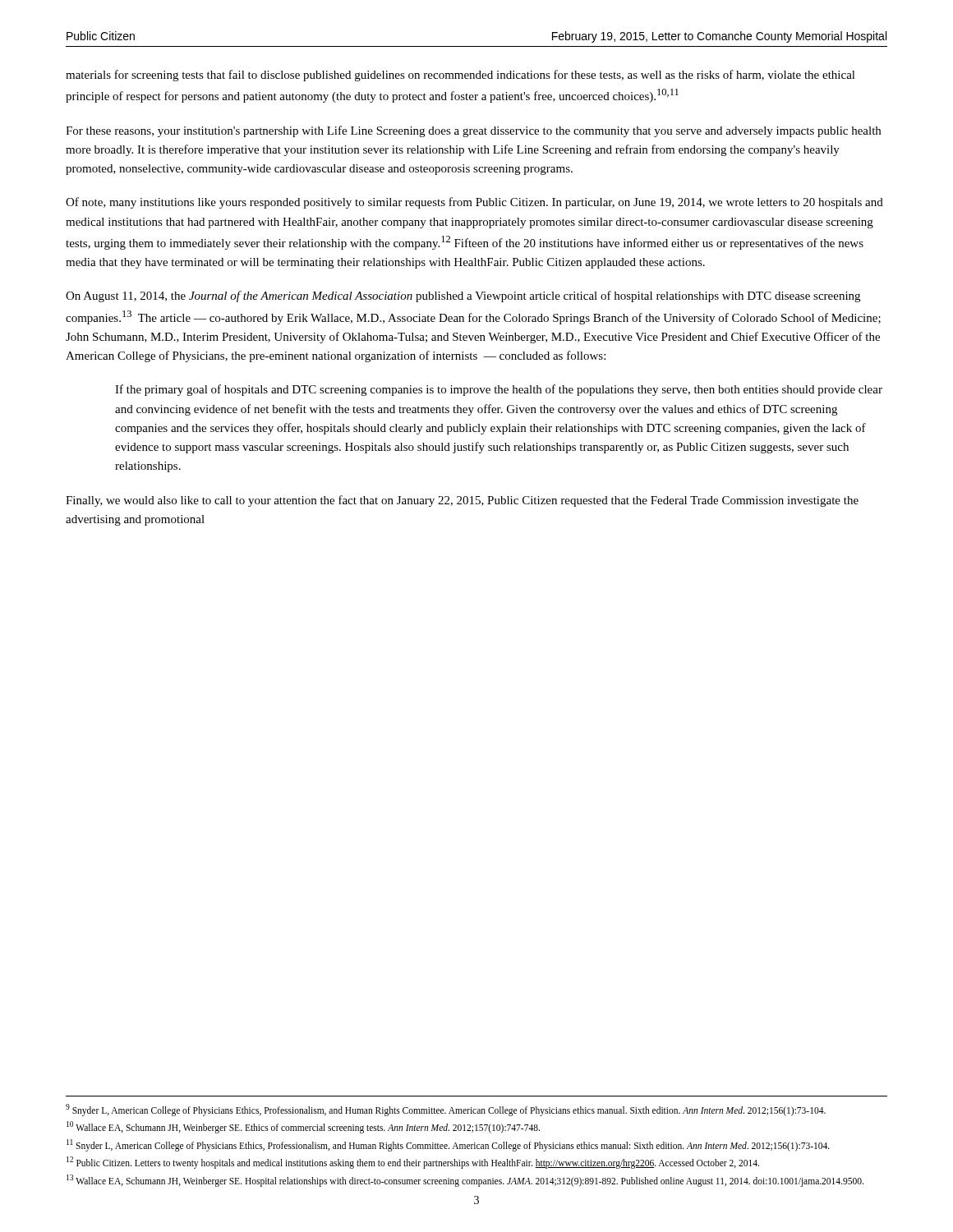The image size is (953, 1232).
Task: Find the block on this page that starts "12 Public Citizen. Letters"
Action: (413, 1161)
